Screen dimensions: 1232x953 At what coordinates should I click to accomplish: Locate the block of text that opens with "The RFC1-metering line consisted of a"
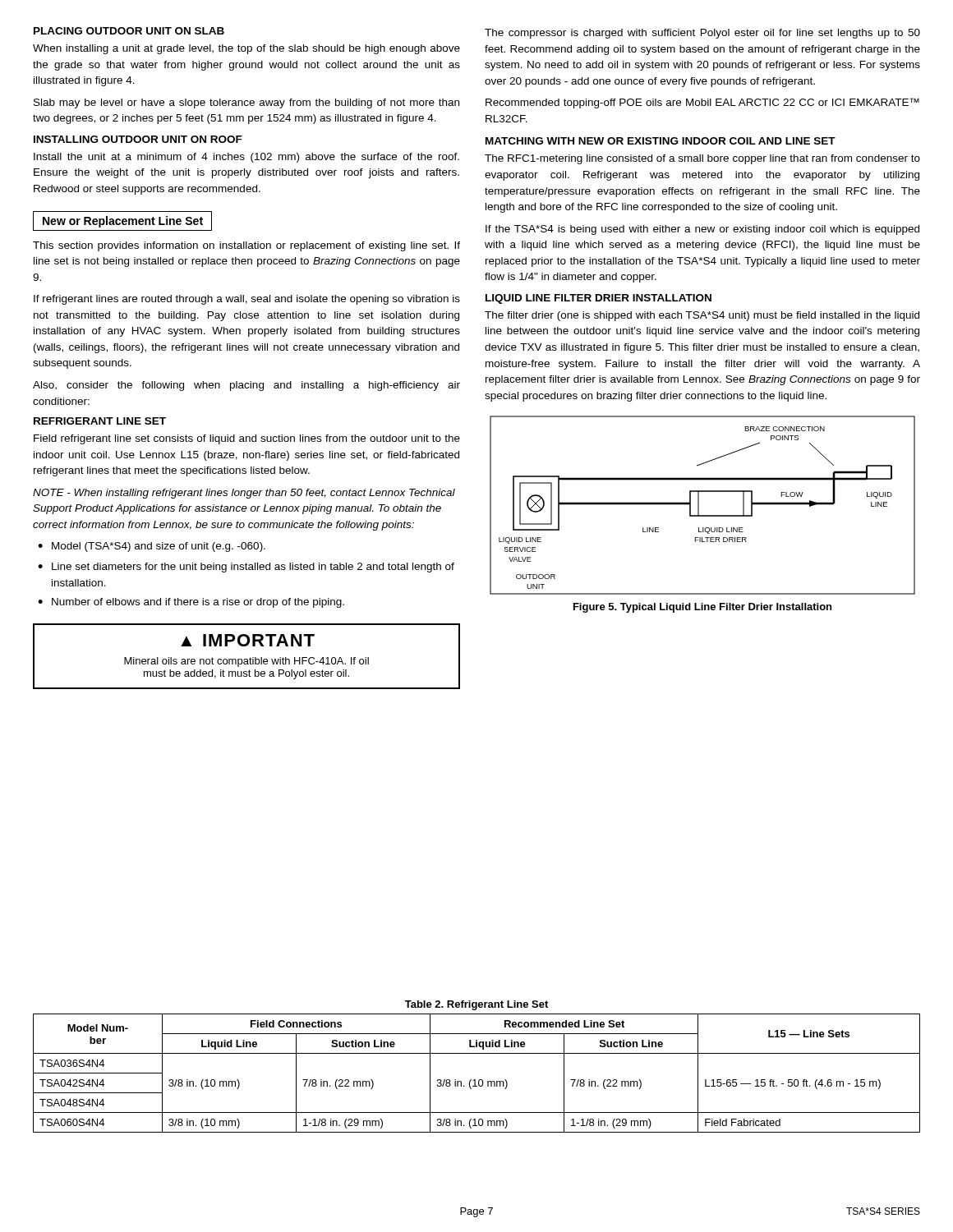[702, 183]
